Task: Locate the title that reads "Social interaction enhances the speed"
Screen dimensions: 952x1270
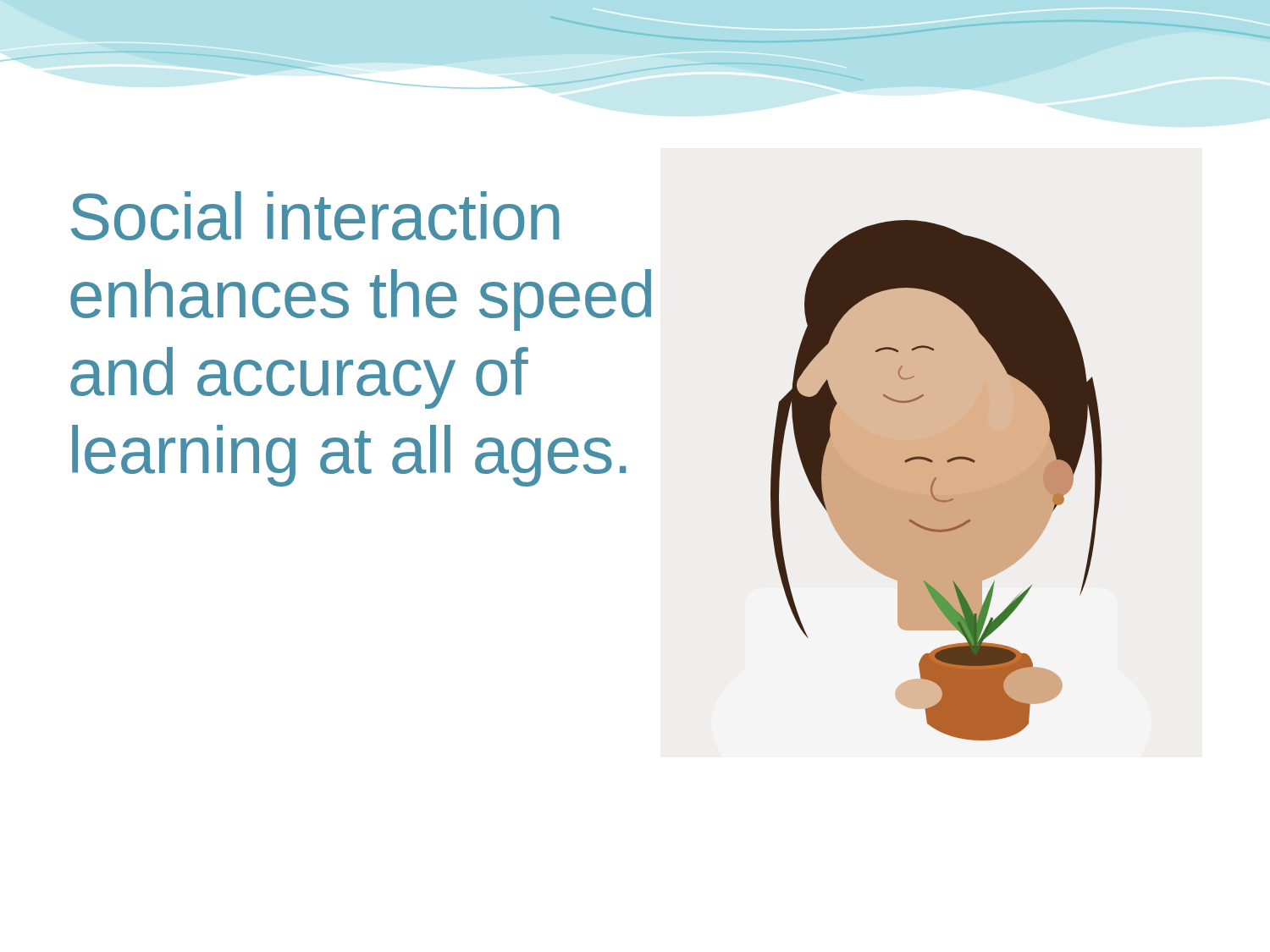Action: [x=372, y=333]
